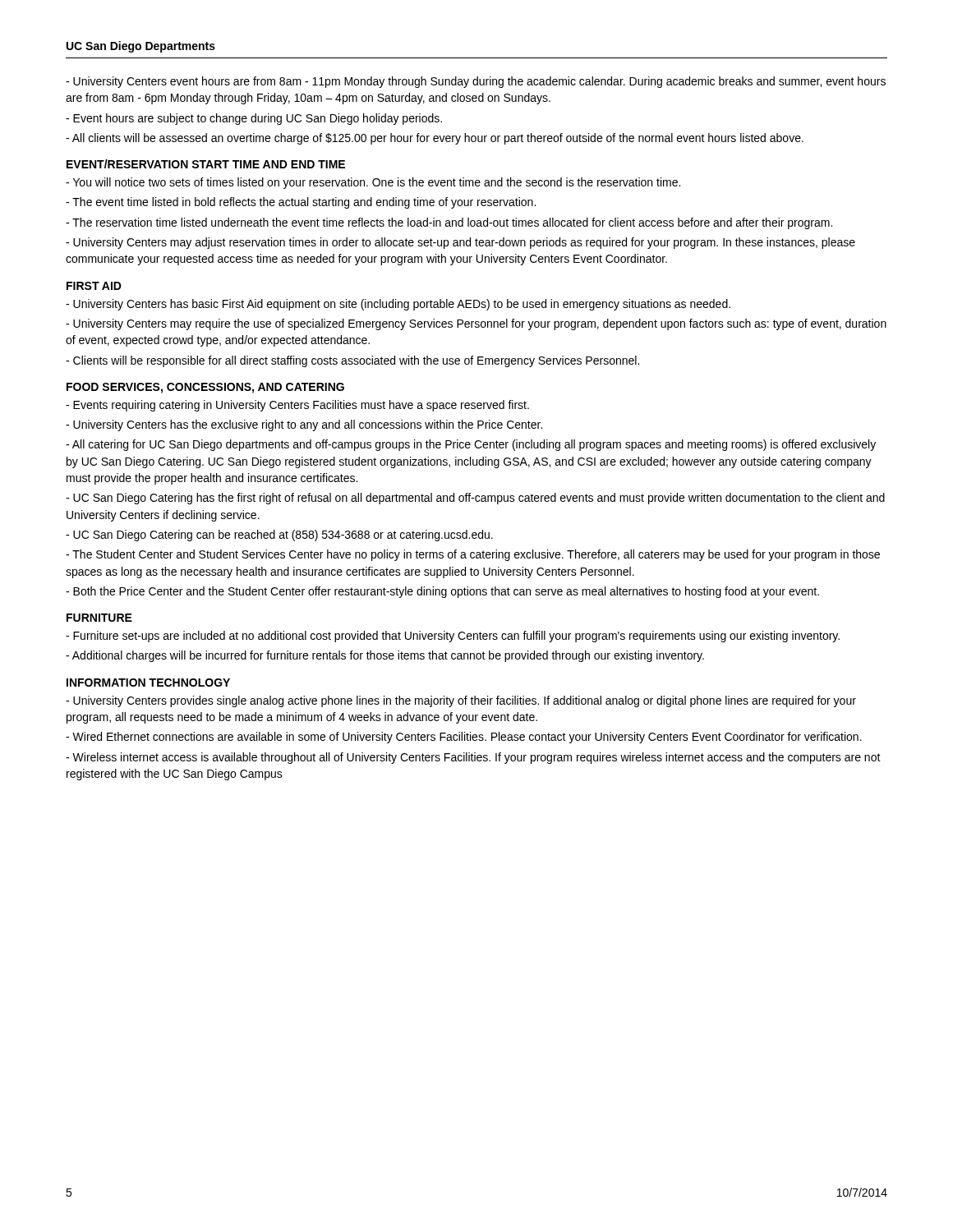Click on the list item that reads "UC San Diego Catering can be reached"
Image resolution: width=953 pixels, height=1232 pixels.
point(280,535)
